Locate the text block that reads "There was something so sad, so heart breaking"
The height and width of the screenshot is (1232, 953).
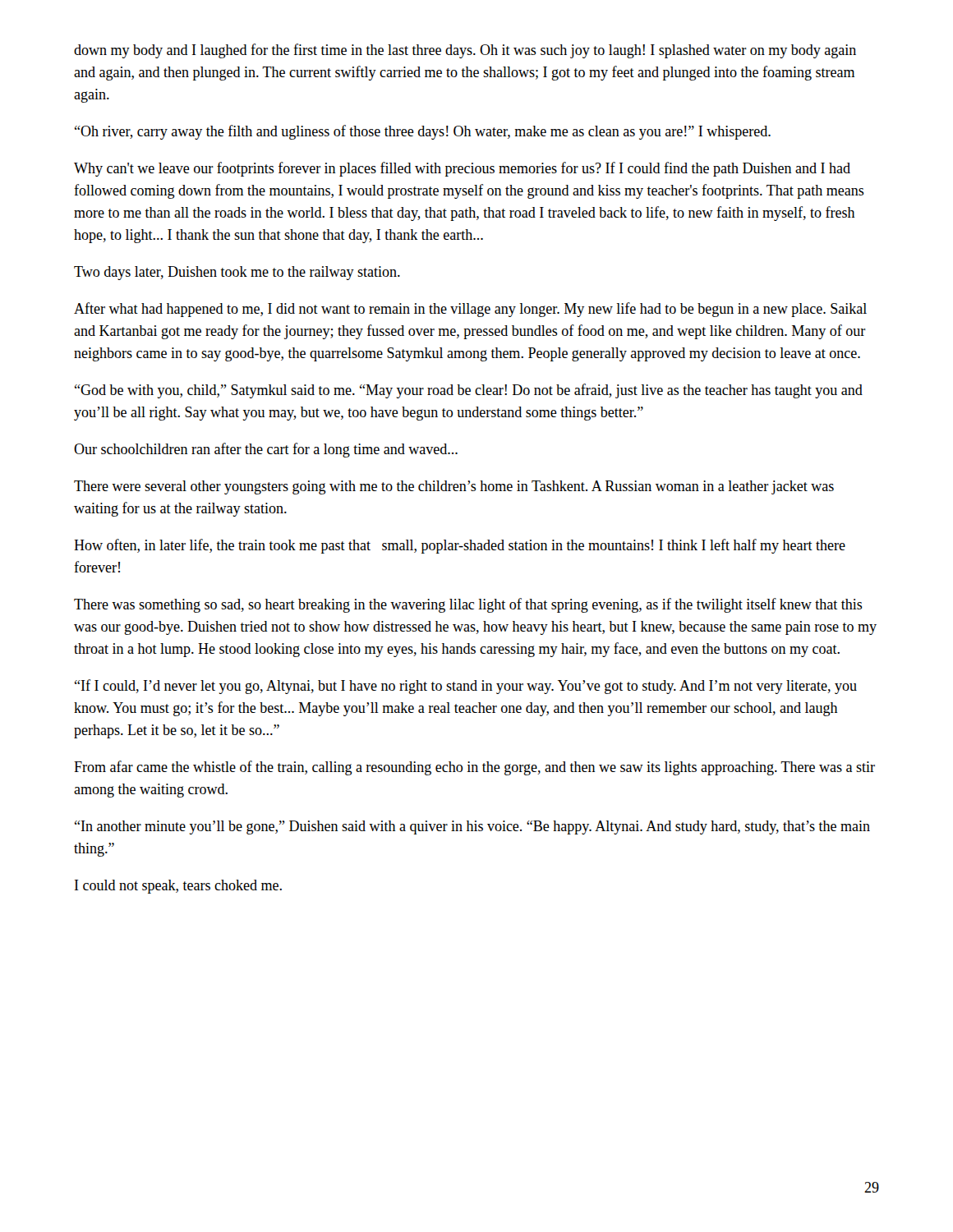pyautogui.click(x=475, y=627)
